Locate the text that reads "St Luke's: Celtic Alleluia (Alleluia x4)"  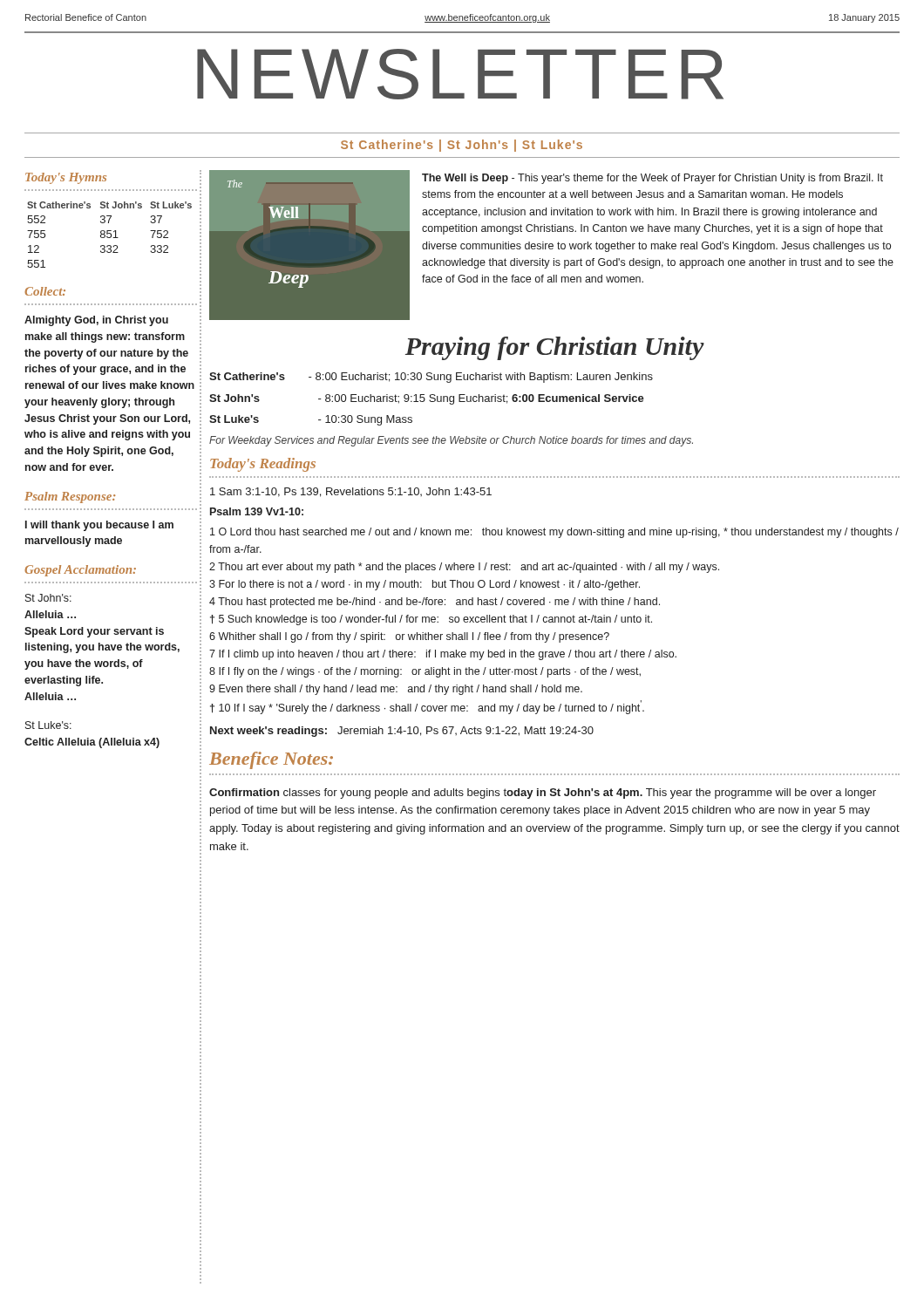(x=92, y=734)
